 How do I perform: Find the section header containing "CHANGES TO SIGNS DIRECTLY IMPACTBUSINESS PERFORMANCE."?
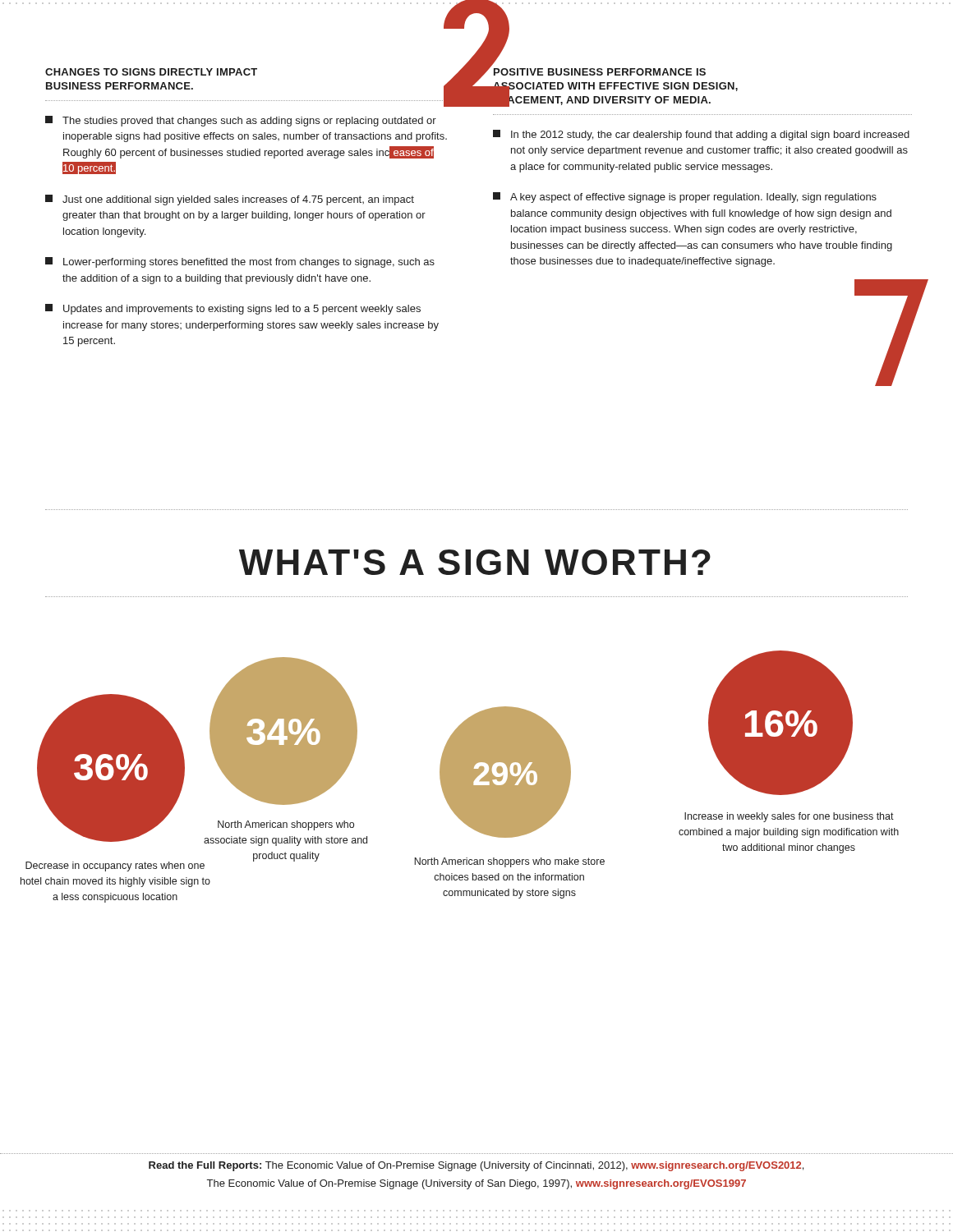[151, 79]
